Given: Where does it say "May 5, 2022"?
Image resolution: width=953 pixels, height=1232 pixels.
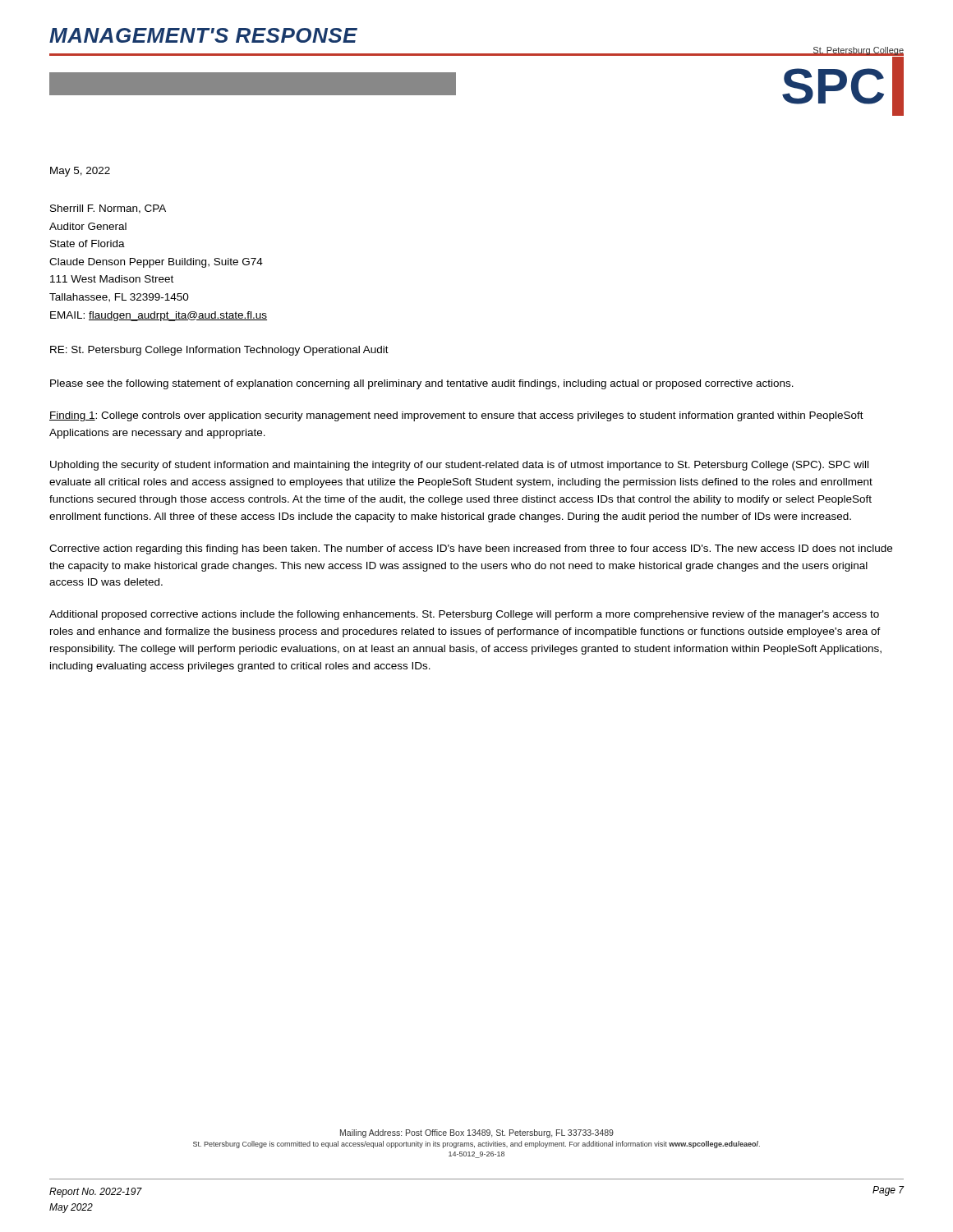Looking at the screenshot, I should pos(80,170).
